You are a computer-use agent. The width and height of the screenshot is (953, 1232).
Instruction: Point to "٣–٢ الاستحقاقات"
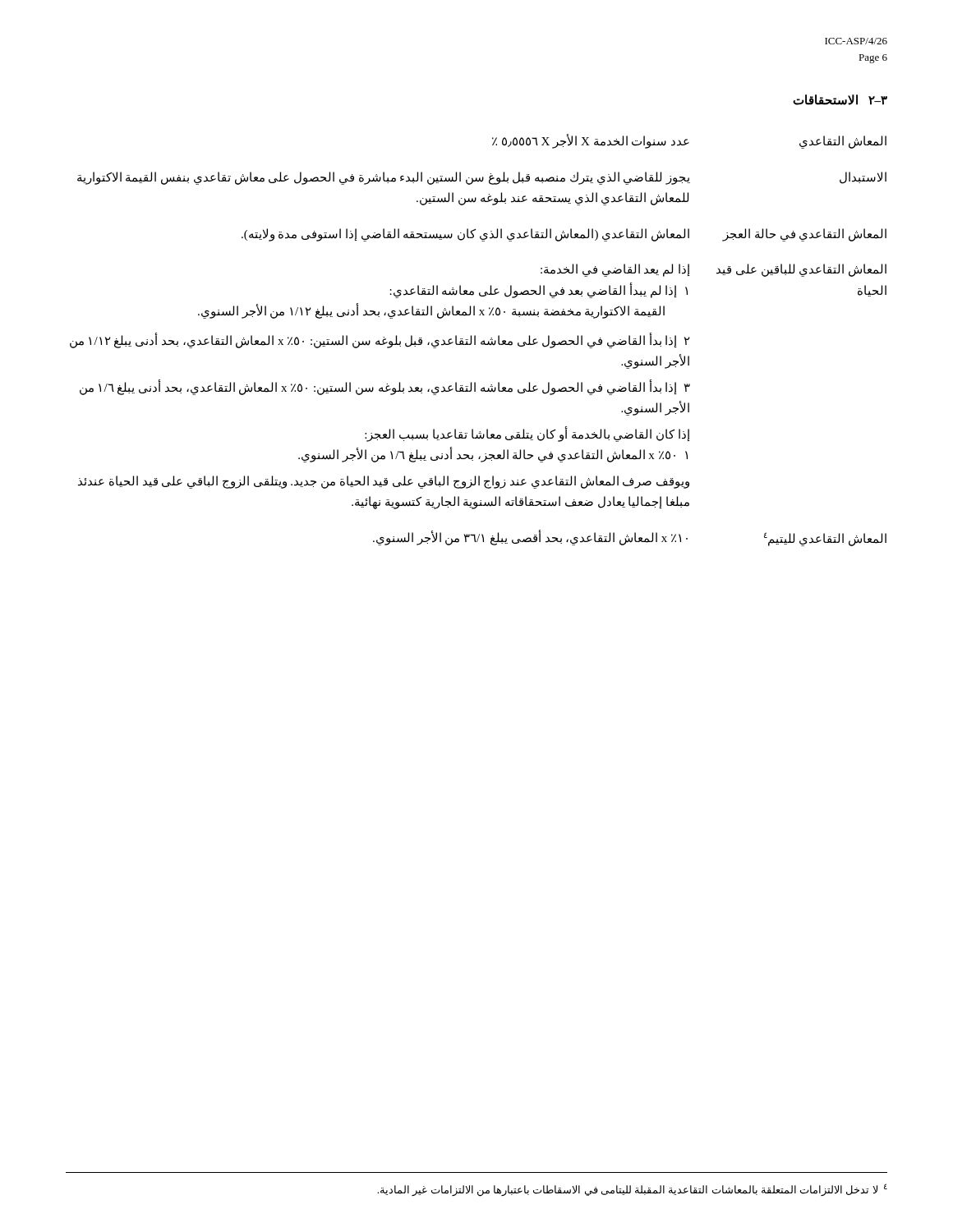point(840,100)
